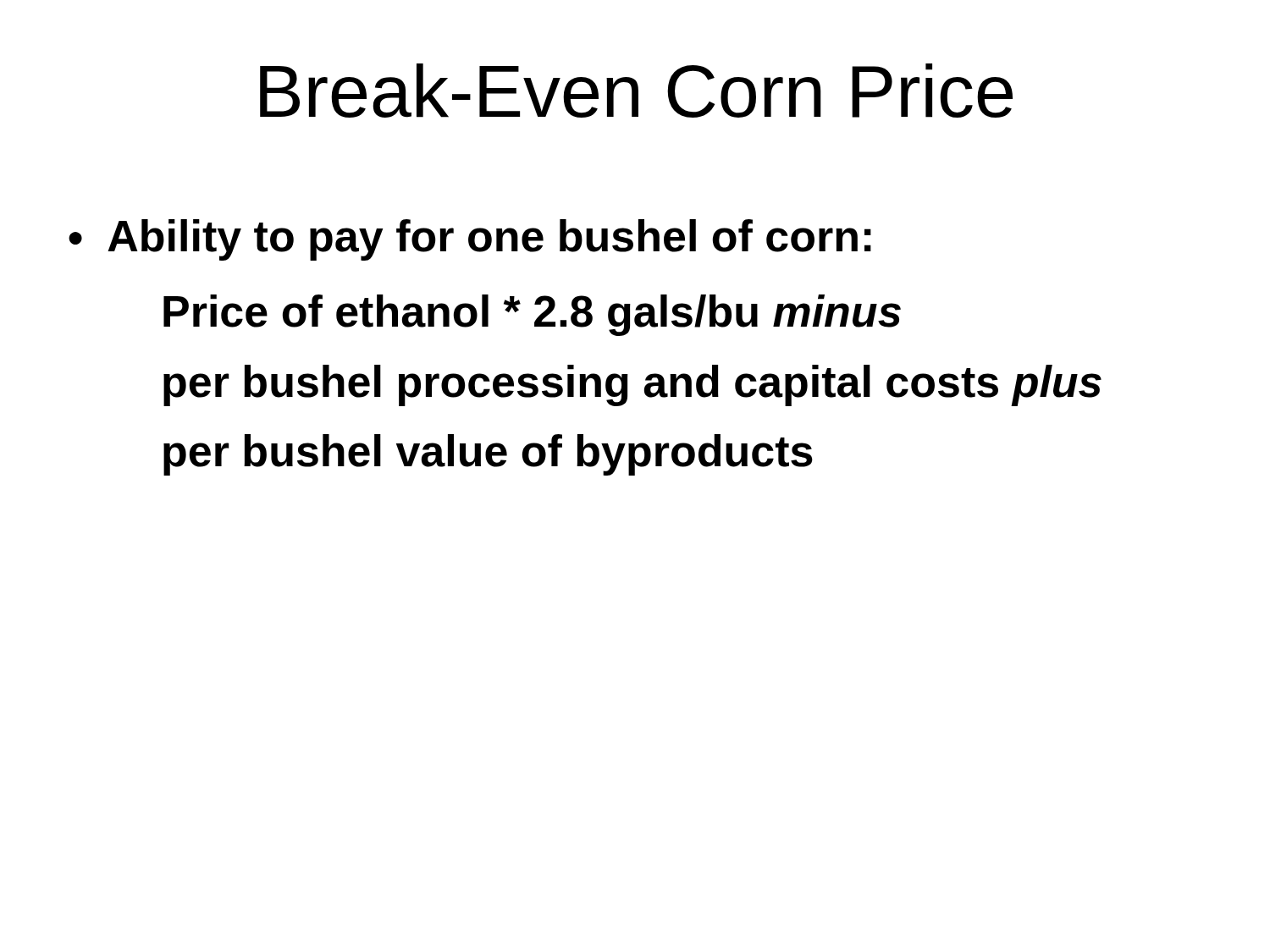Locate the title
The image size is (1270, 952).
coord(635,92)
